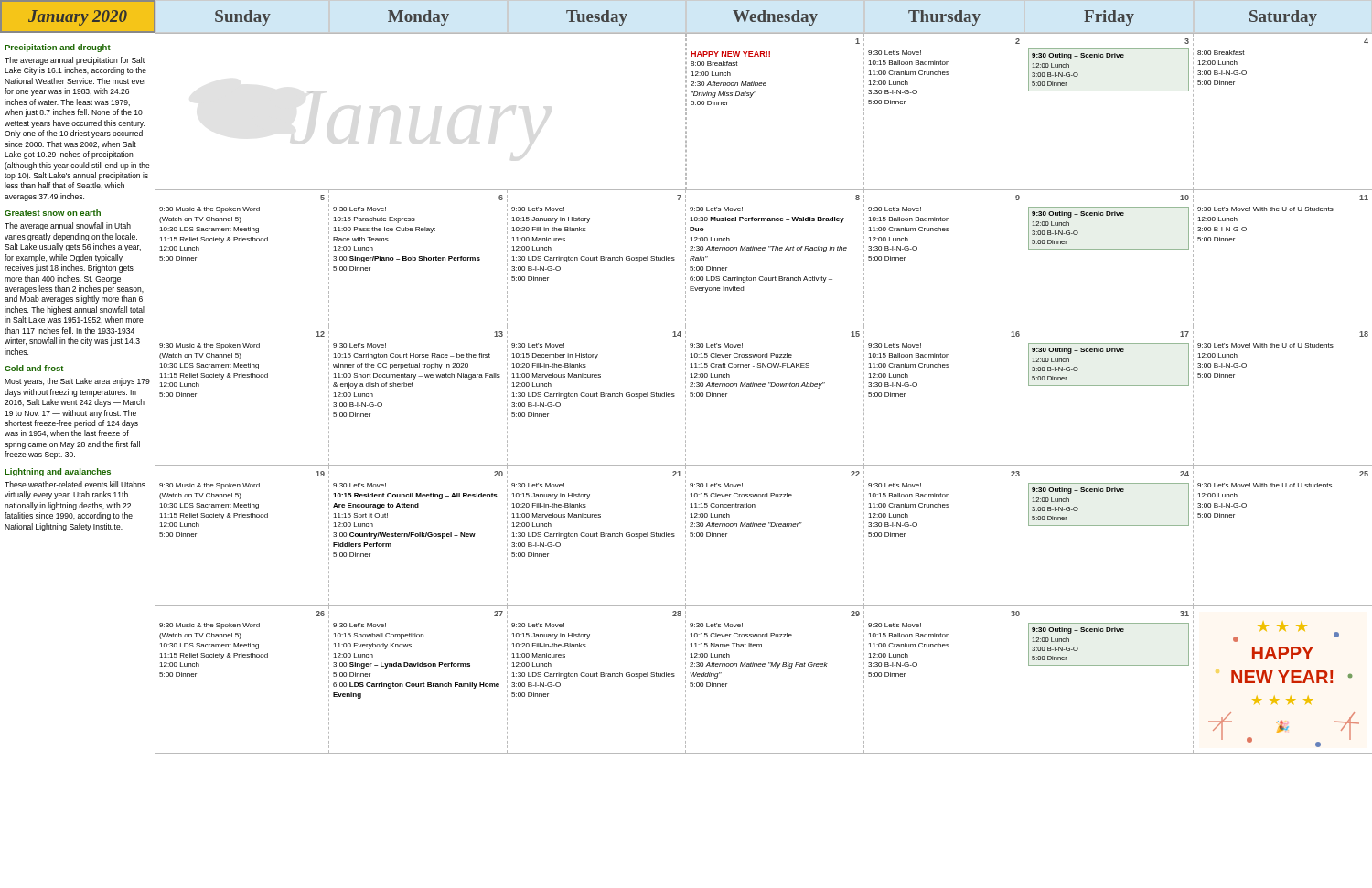The width and height of the screenshot is (1372, 888).
Task: Find the text block containing "29 9:30 Let's Move! 10:15 Clever"
Action: click(x=855, y=614)
